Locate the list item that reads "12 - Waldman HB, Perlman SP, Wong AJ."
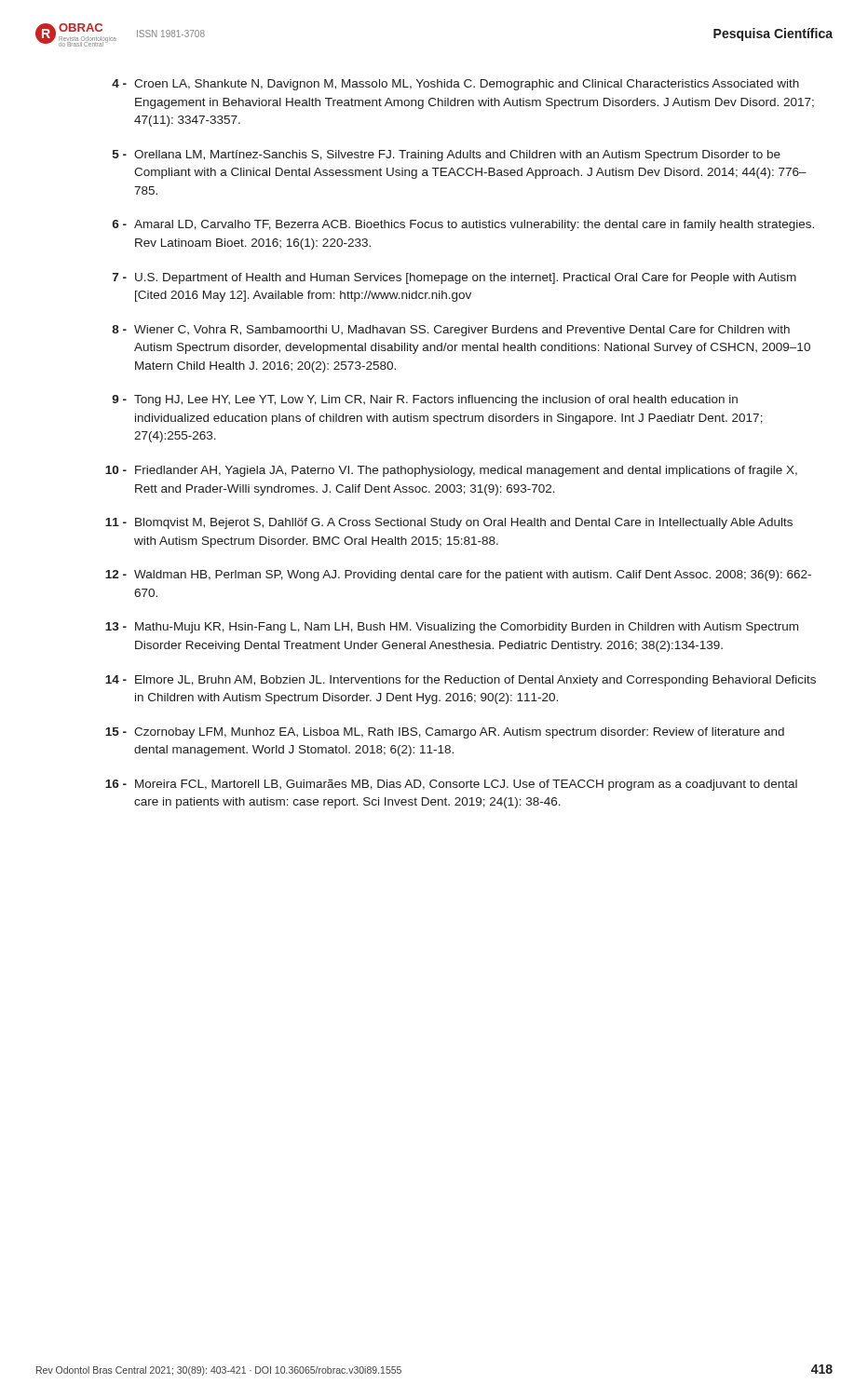Screen dimensions: 1397x868 (455, 584)
